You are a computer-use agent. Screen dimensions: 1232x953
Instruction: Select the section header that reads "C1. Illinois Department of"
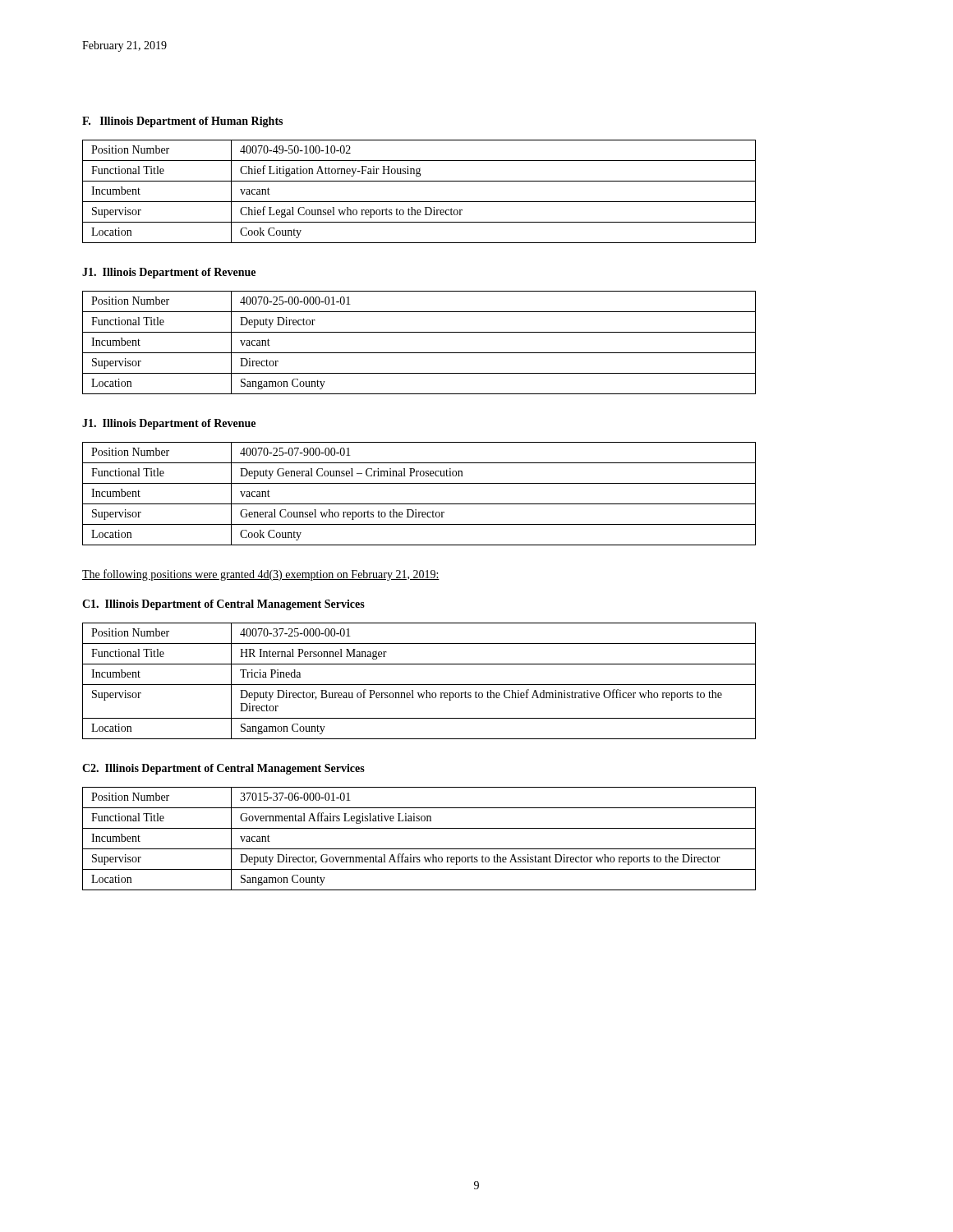pyautogui.click(x=223, y=604)
